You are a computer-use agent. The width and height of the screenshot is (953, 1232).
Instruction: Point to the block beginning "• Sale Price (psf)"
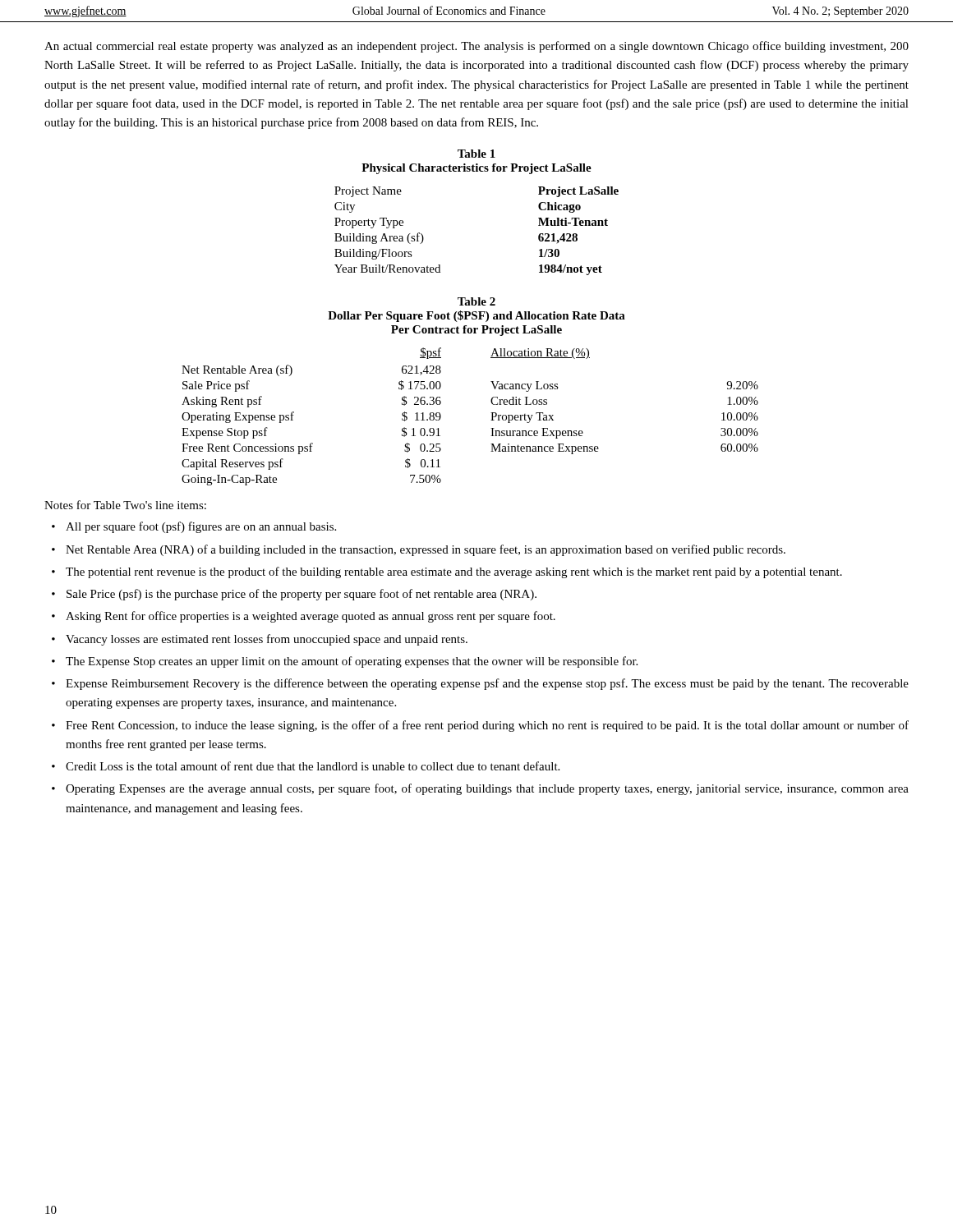(476, 594)
